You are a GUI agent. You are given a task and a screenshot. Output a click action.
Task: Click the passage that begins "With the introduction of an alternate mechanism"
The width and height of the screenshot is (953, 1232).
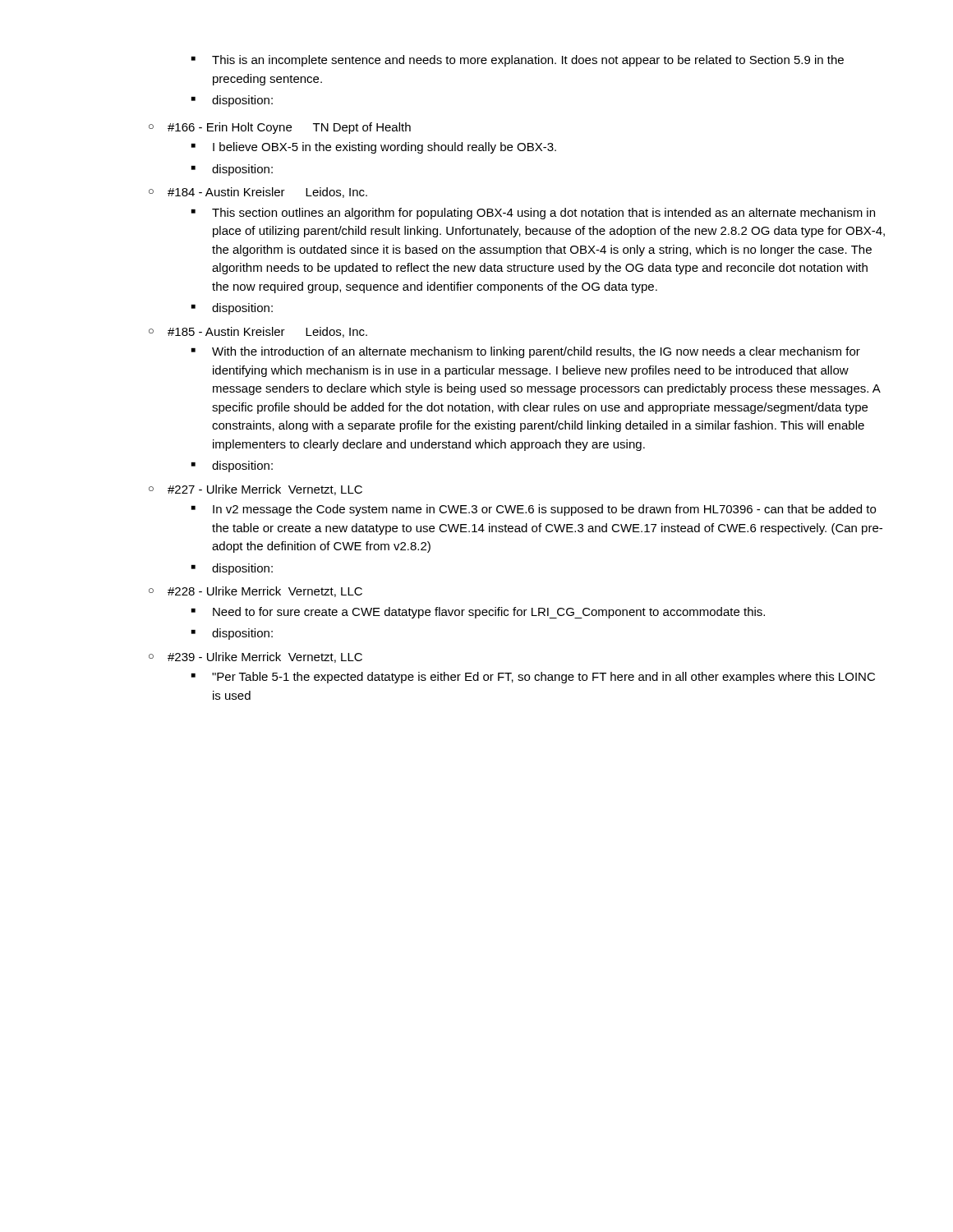[x=546, y=397]
